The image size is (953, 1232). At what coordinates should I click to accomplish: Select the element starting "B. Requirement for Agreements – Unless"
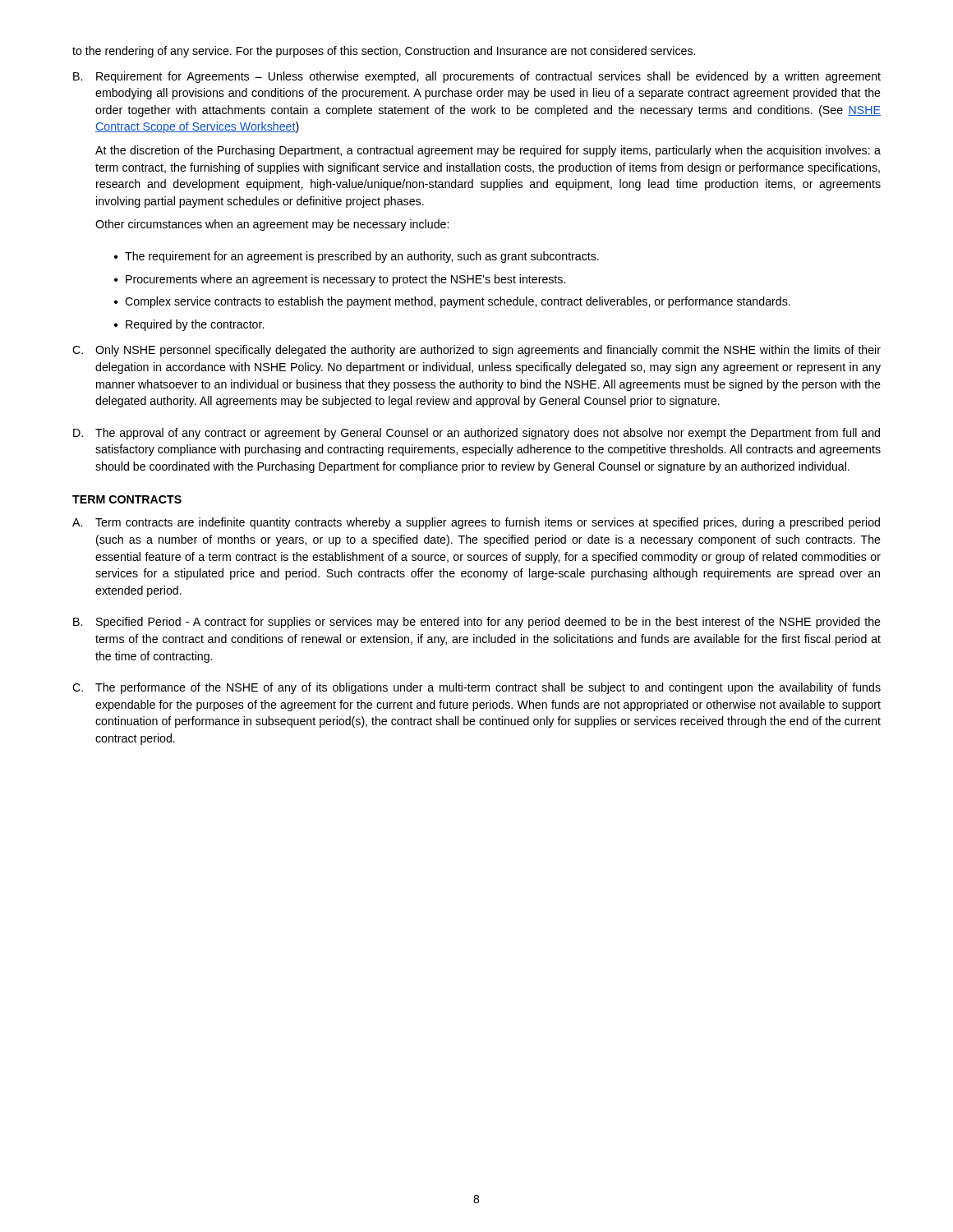pyautogui.click(x=476, y=154)
